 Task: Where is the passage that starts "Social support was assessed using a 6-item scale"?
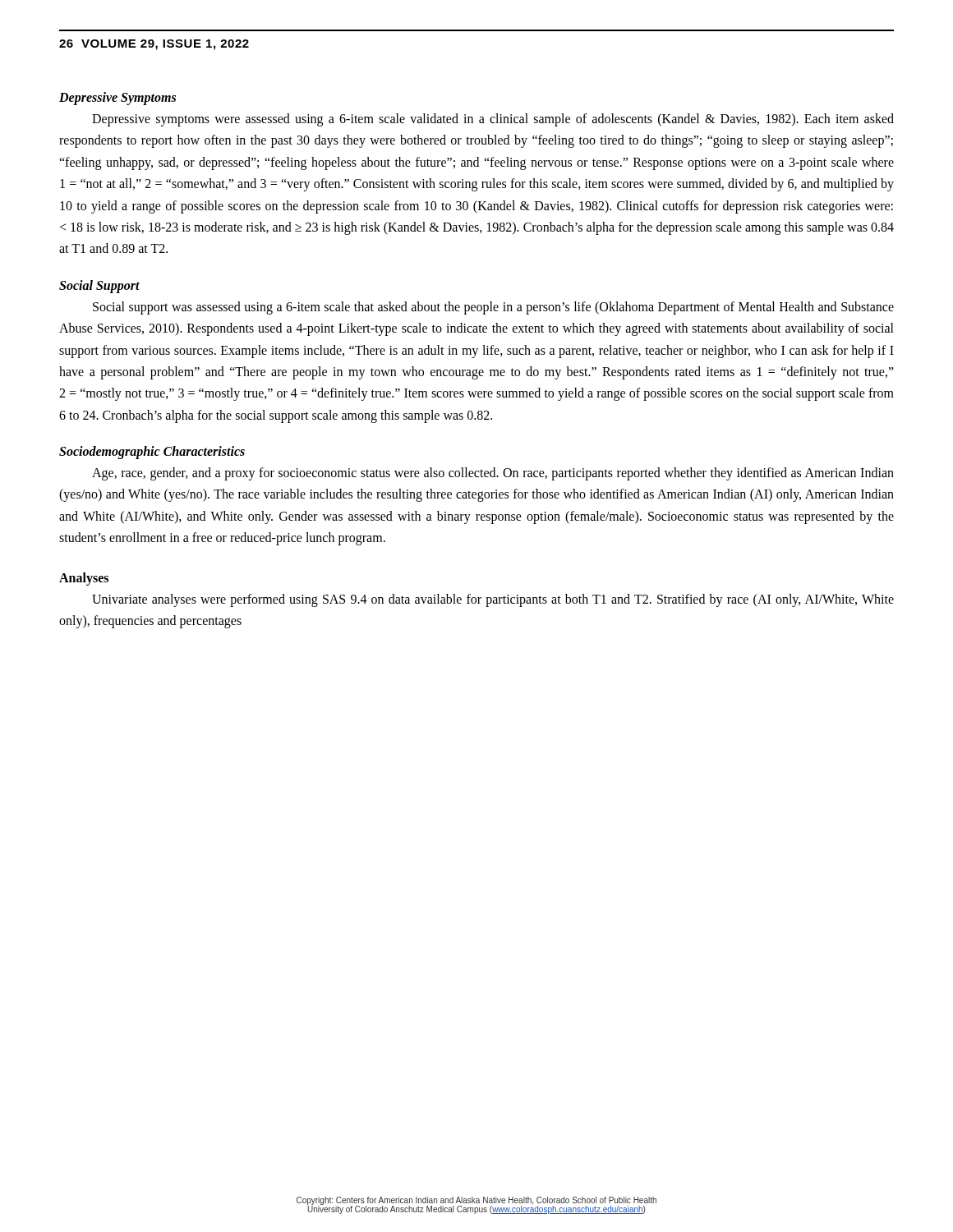[476, 361]
